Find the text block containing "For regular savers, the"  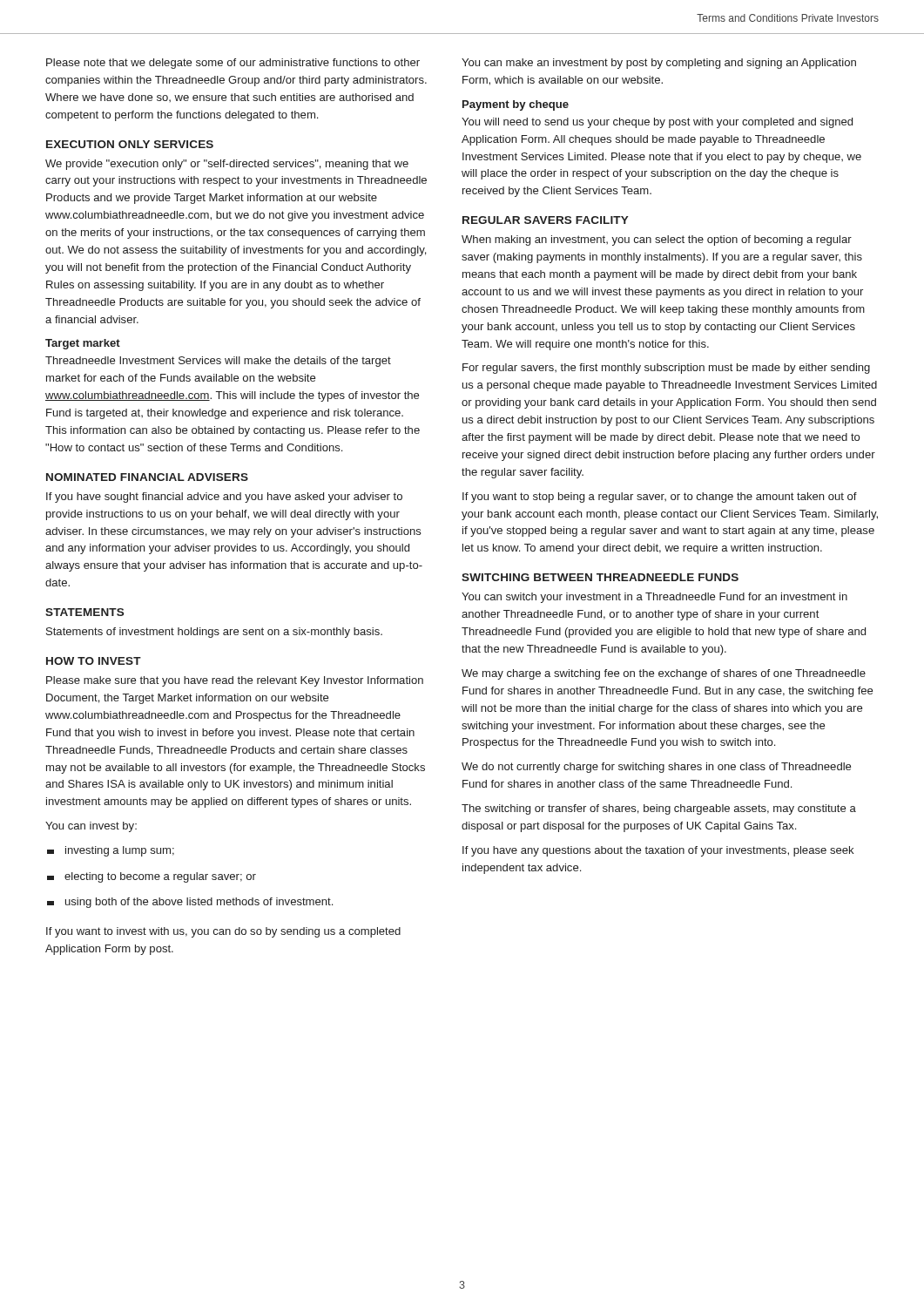(669, 420)
